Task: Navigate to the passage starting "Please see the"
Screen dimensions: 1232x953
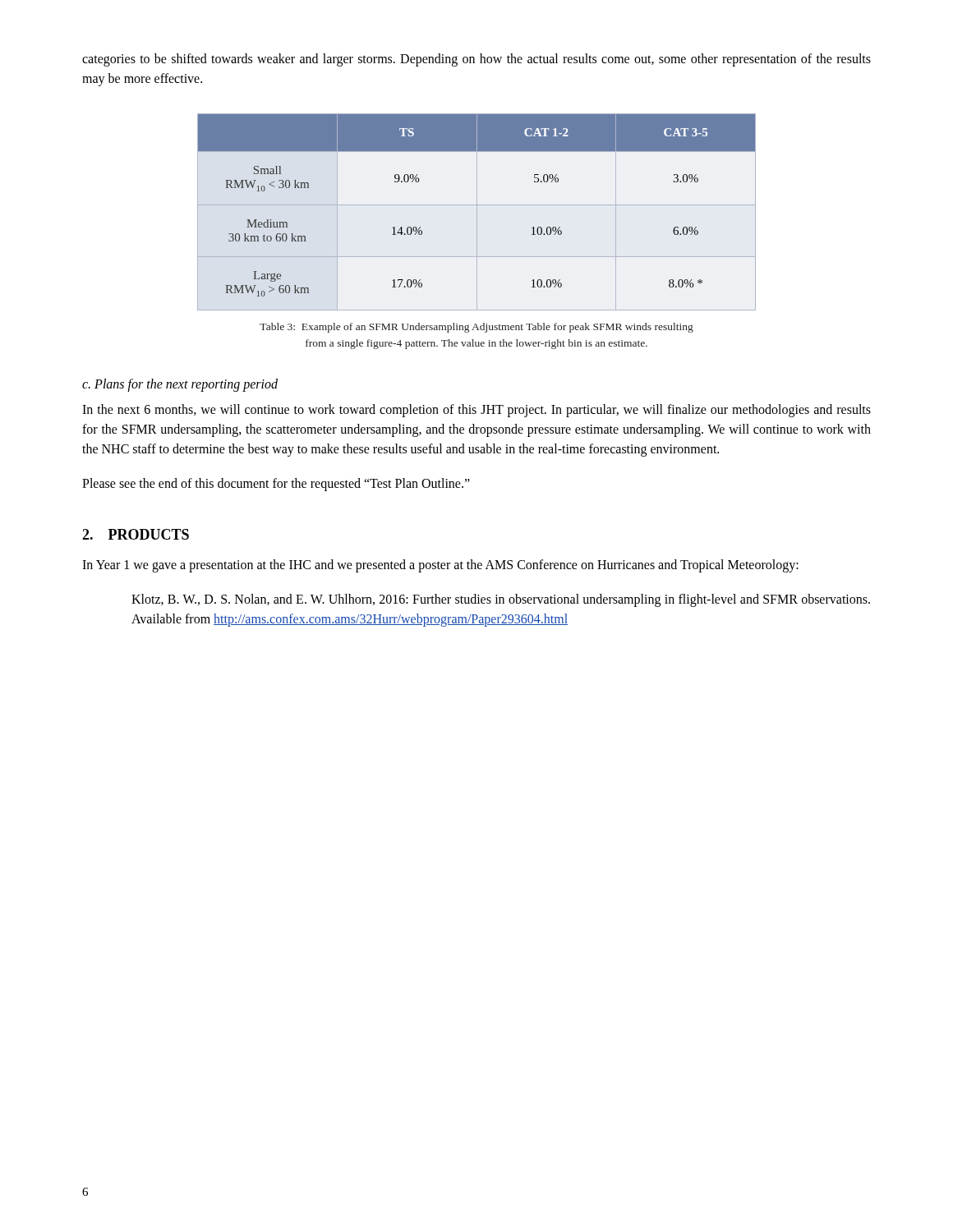Action: click(x=276, y=483)
